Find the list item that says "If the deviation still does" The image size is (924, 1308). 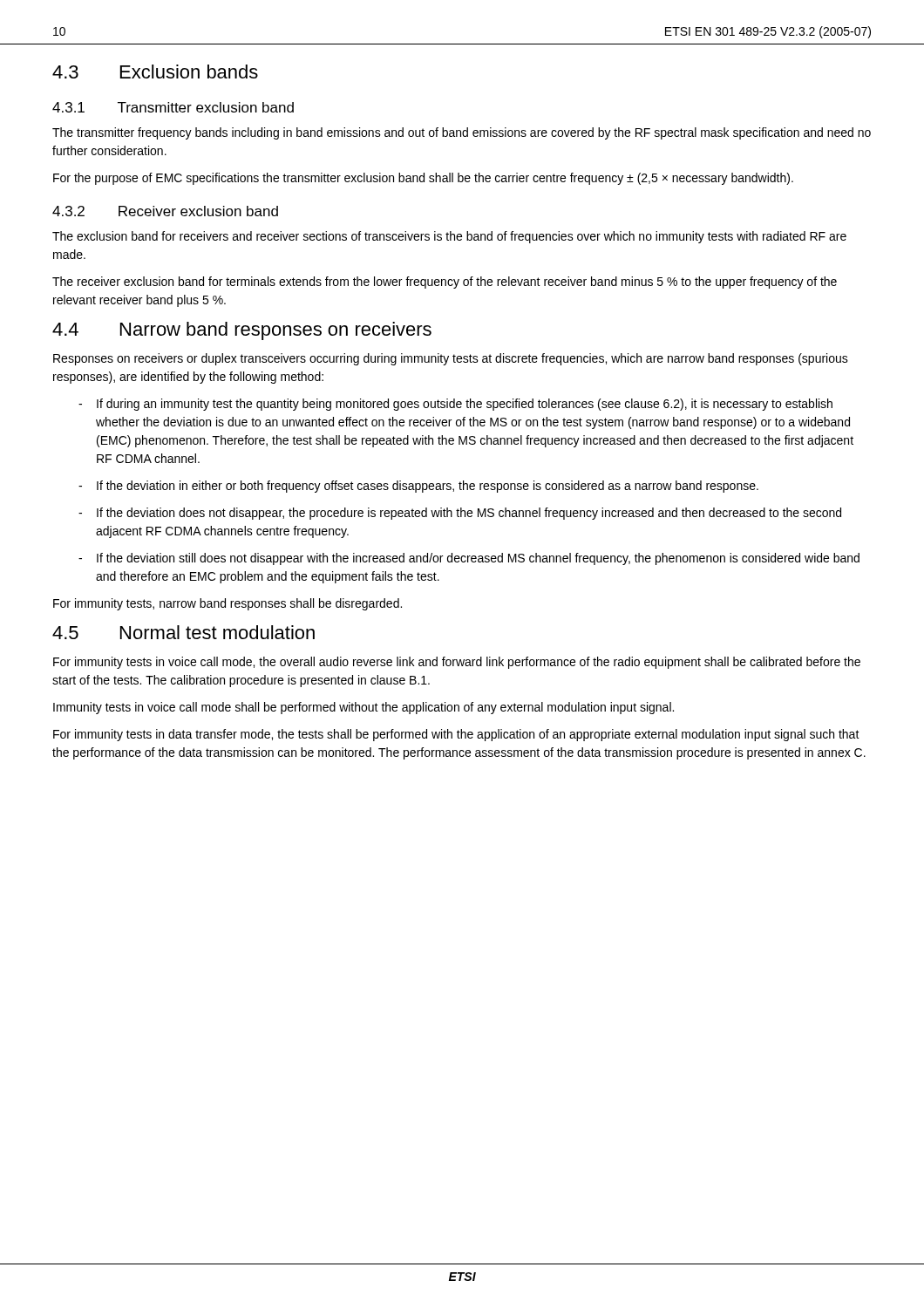coord(478,567)
